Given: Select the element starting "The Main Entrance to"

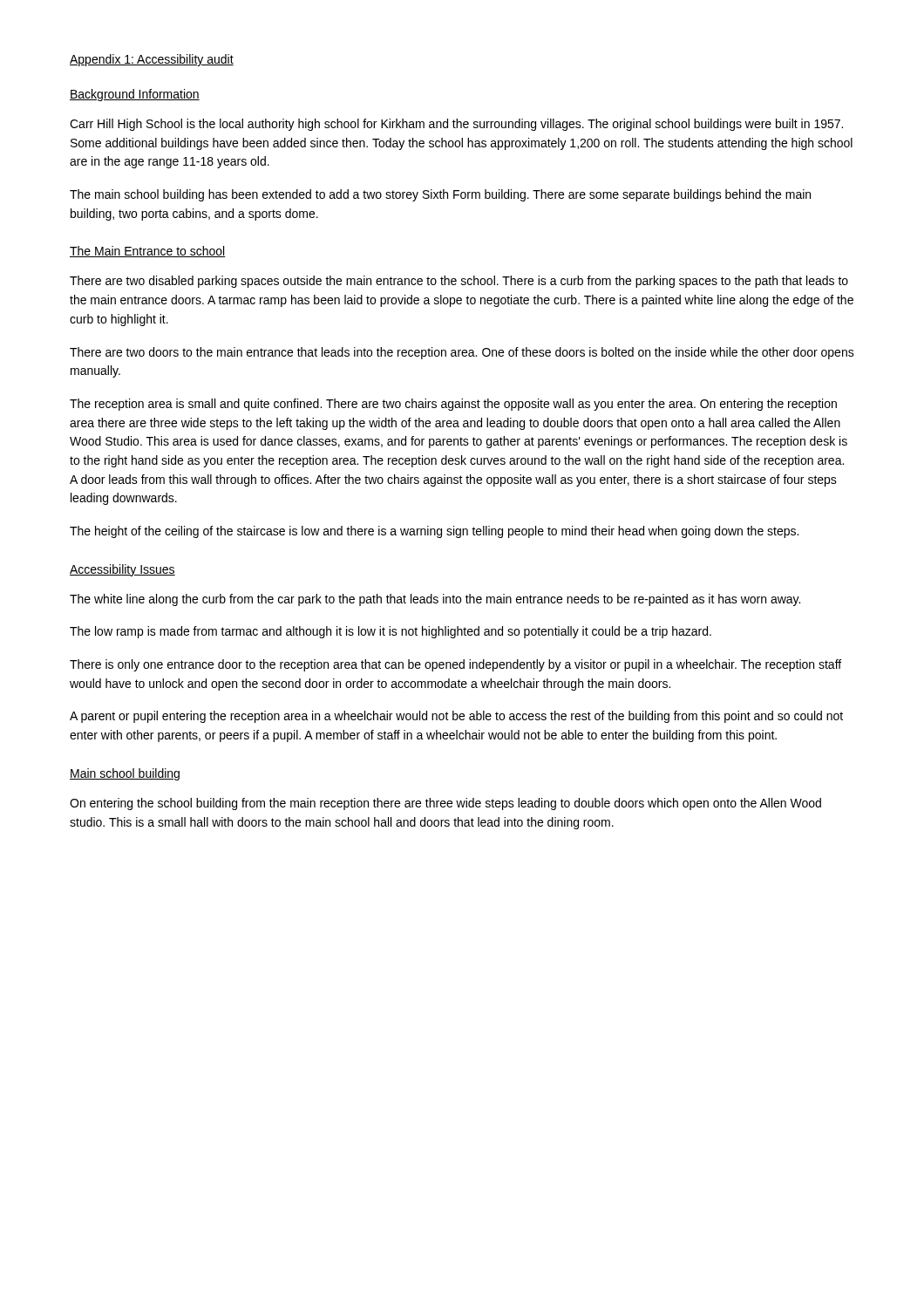Looking at the screenshot, I should (147, 252).
